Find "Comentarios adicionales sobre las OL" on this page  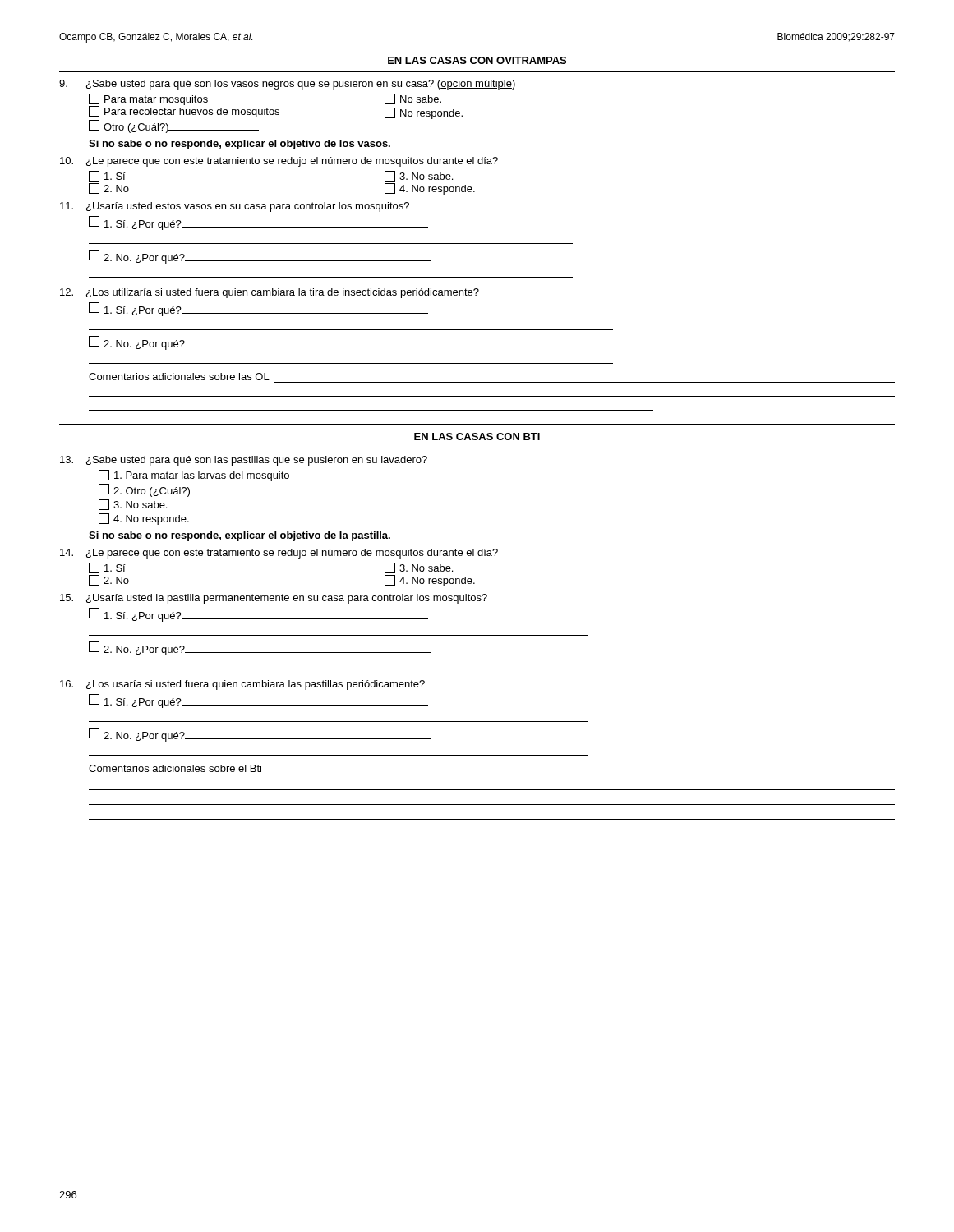(492, 377)
